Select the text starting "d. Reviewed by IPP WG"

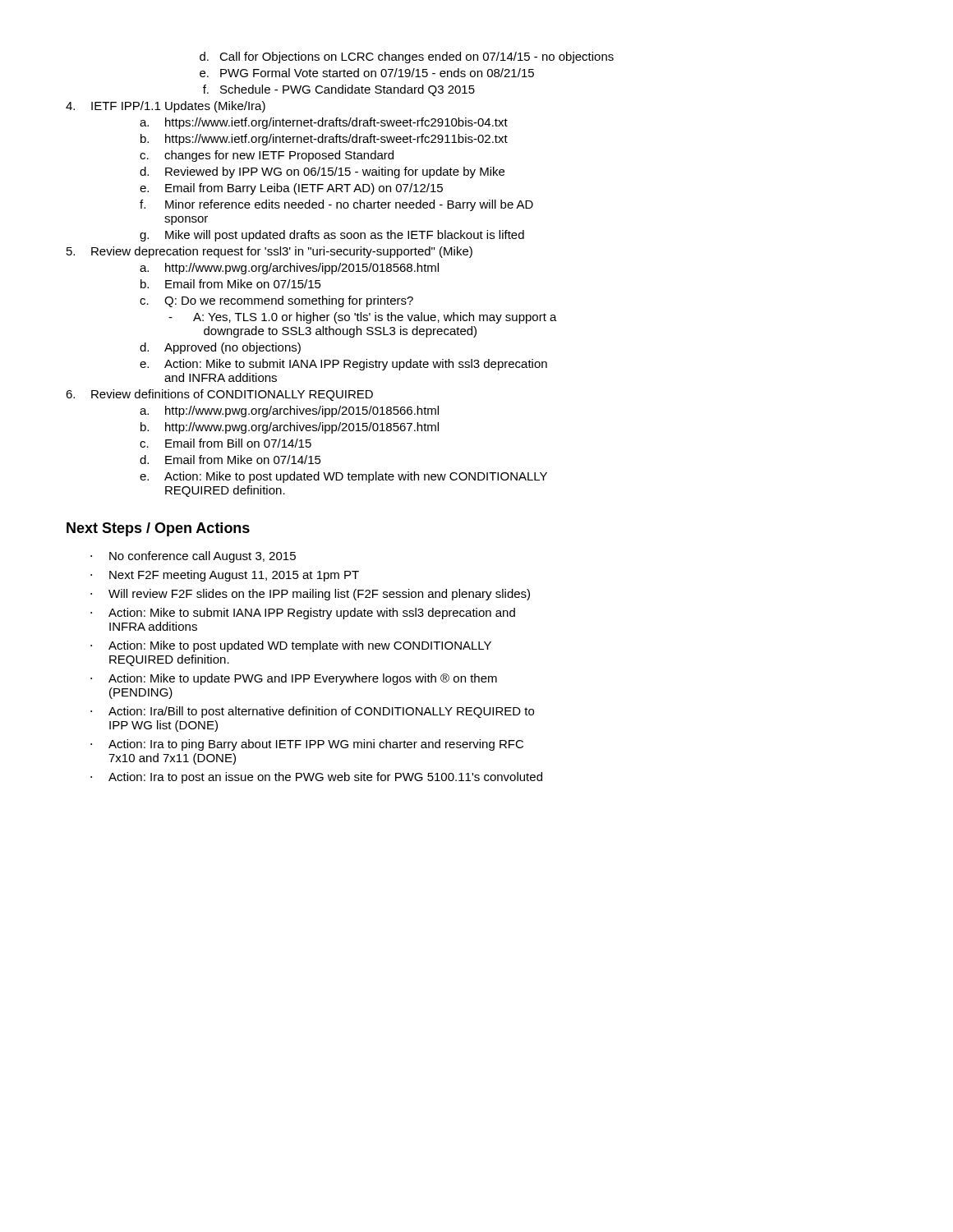tap(322, 171)
